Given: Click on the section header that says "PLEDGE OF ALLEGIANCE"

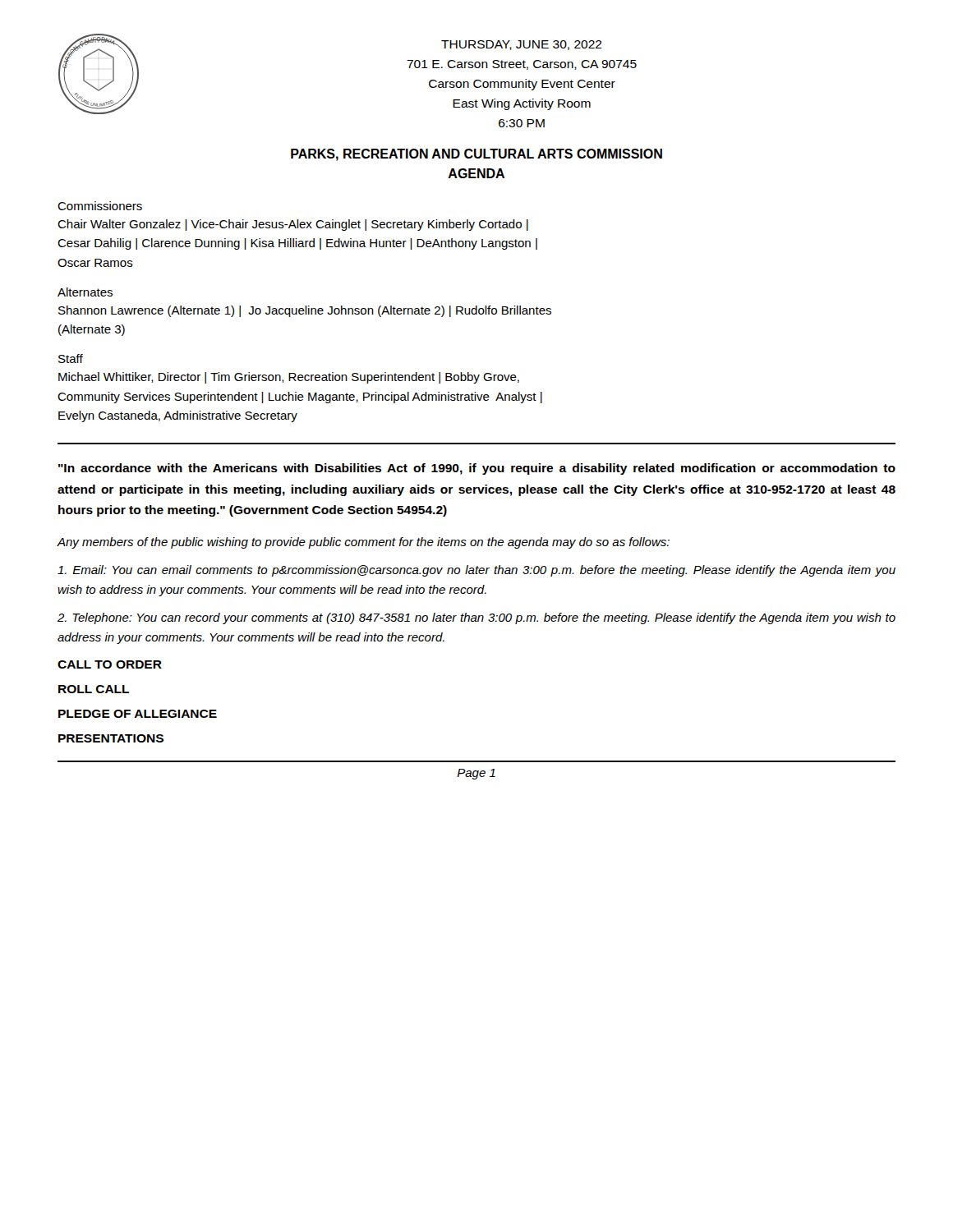Looking at the screenshot, I should point(137,713).
